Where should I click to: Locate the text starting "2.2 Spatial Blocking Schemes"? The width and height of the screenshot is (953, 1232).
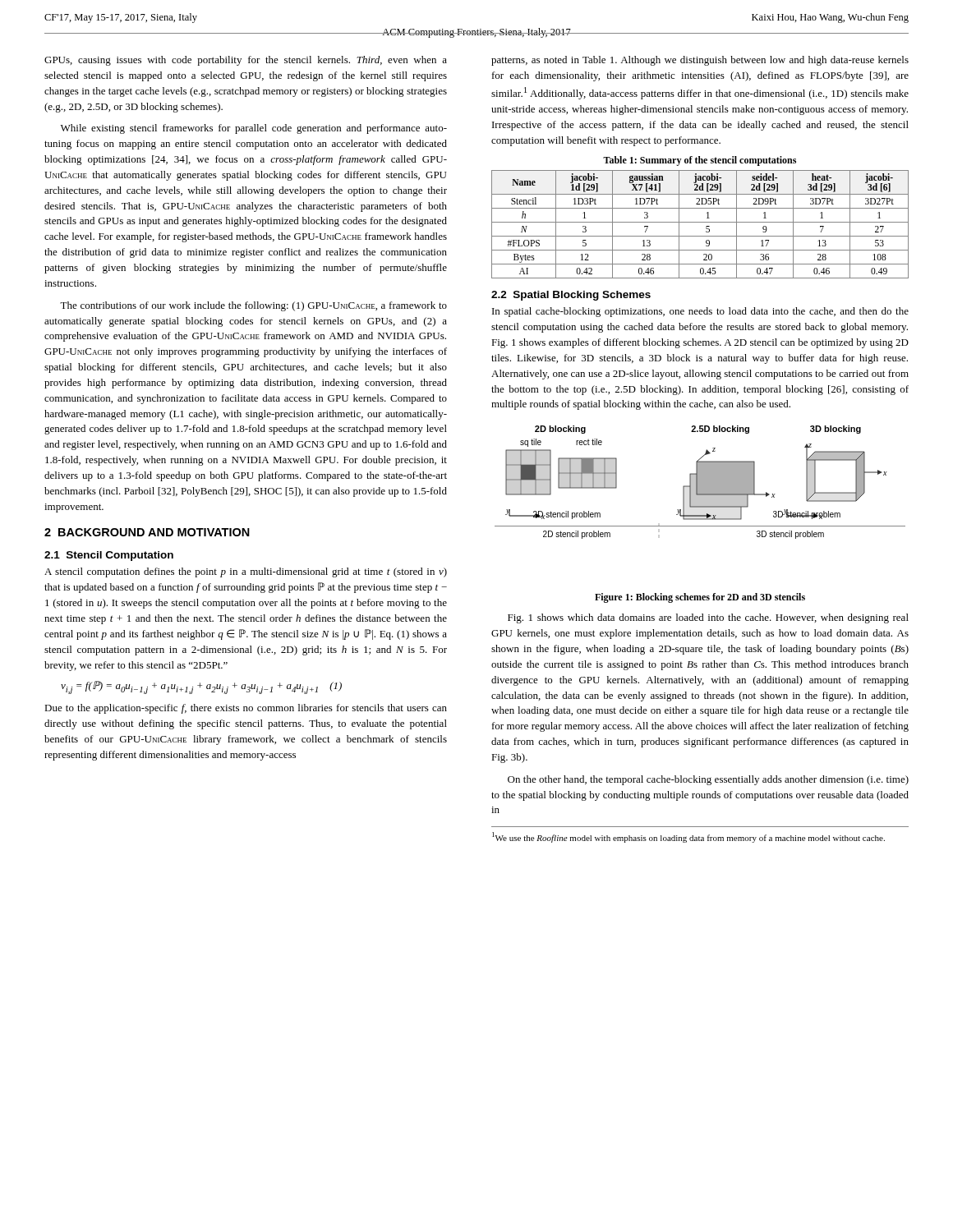click(x=571, y=295)
